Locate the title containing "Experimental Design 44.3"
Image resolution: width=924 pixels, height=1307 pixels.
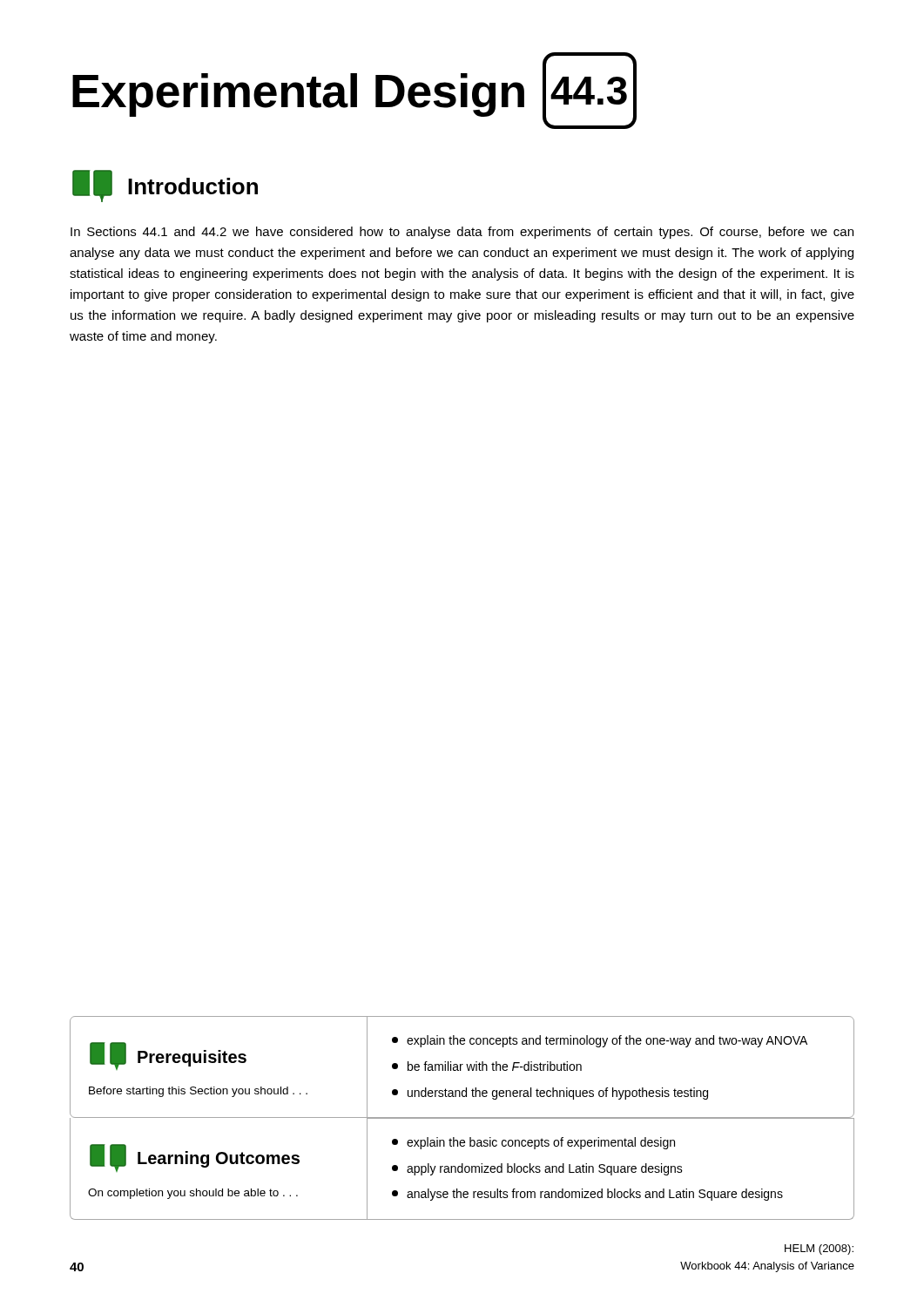[353, 91]
